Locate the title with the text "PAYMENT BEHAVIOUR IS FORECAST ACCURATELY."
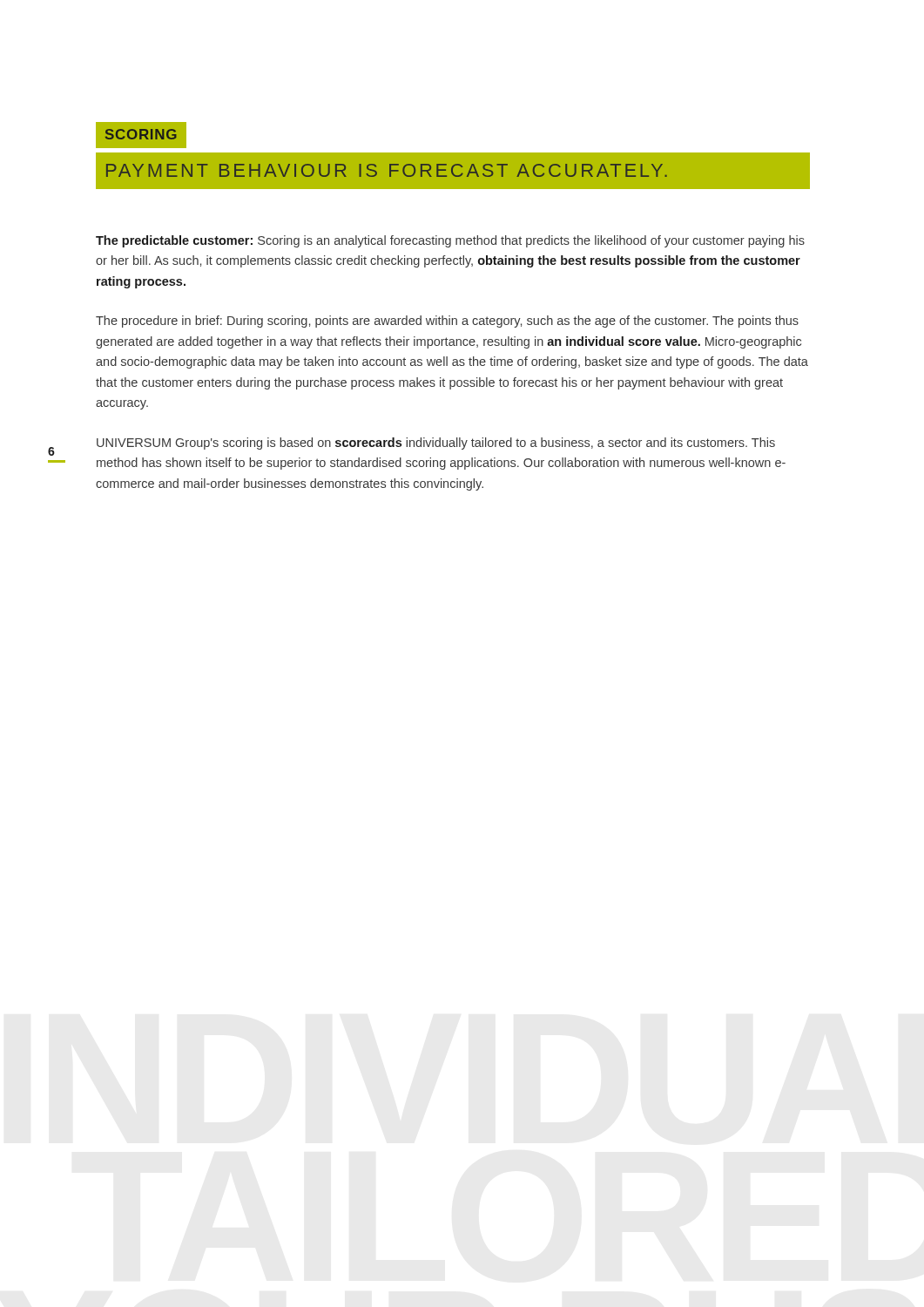The width and height of the screenshot is (924, 1307). point(388,170)
